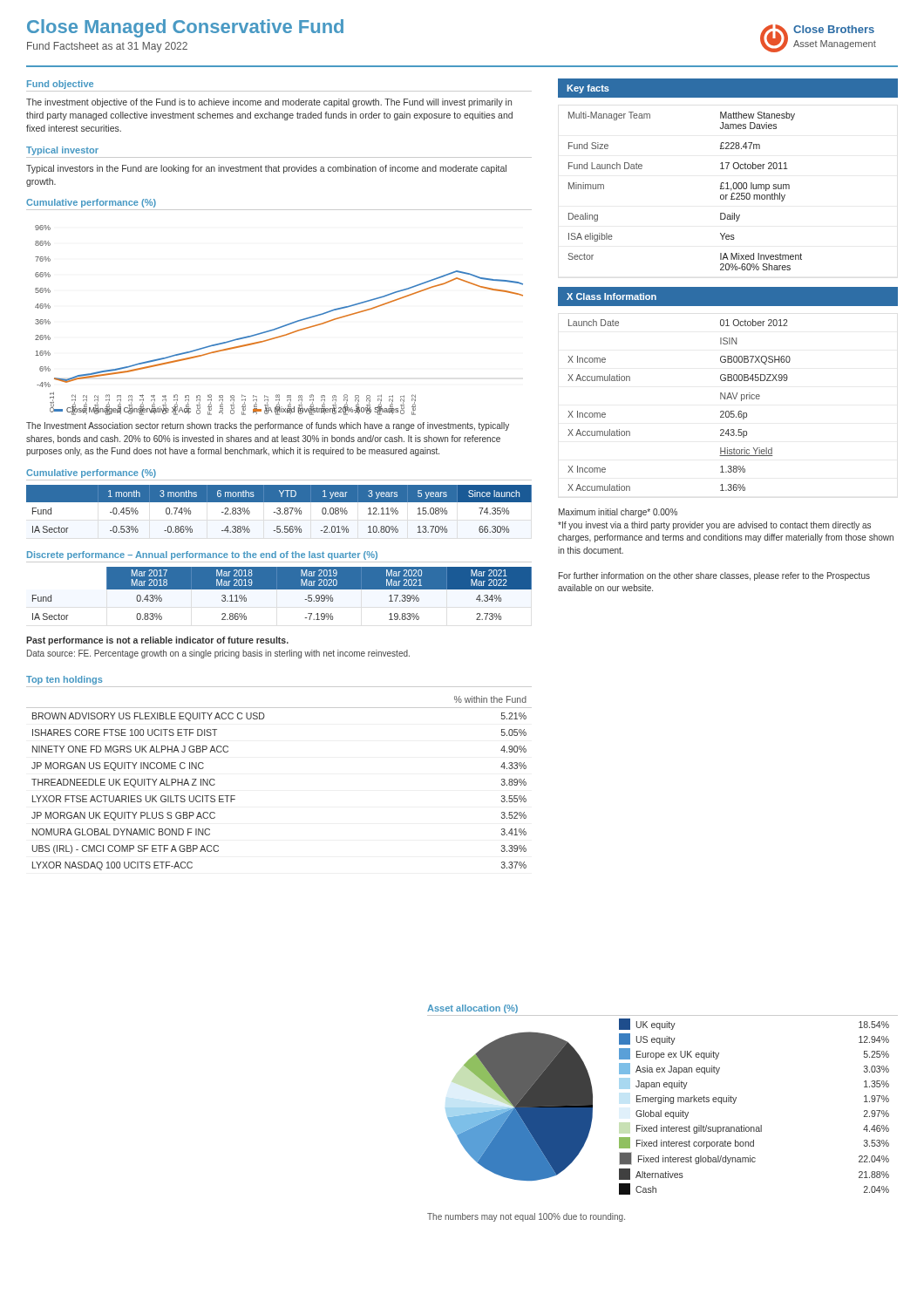The height and width of the screenshot is (1308, 924).
Task: Click where it says "Fund Factsheet as at 31 May 2022"
Action: pos(107,46)
